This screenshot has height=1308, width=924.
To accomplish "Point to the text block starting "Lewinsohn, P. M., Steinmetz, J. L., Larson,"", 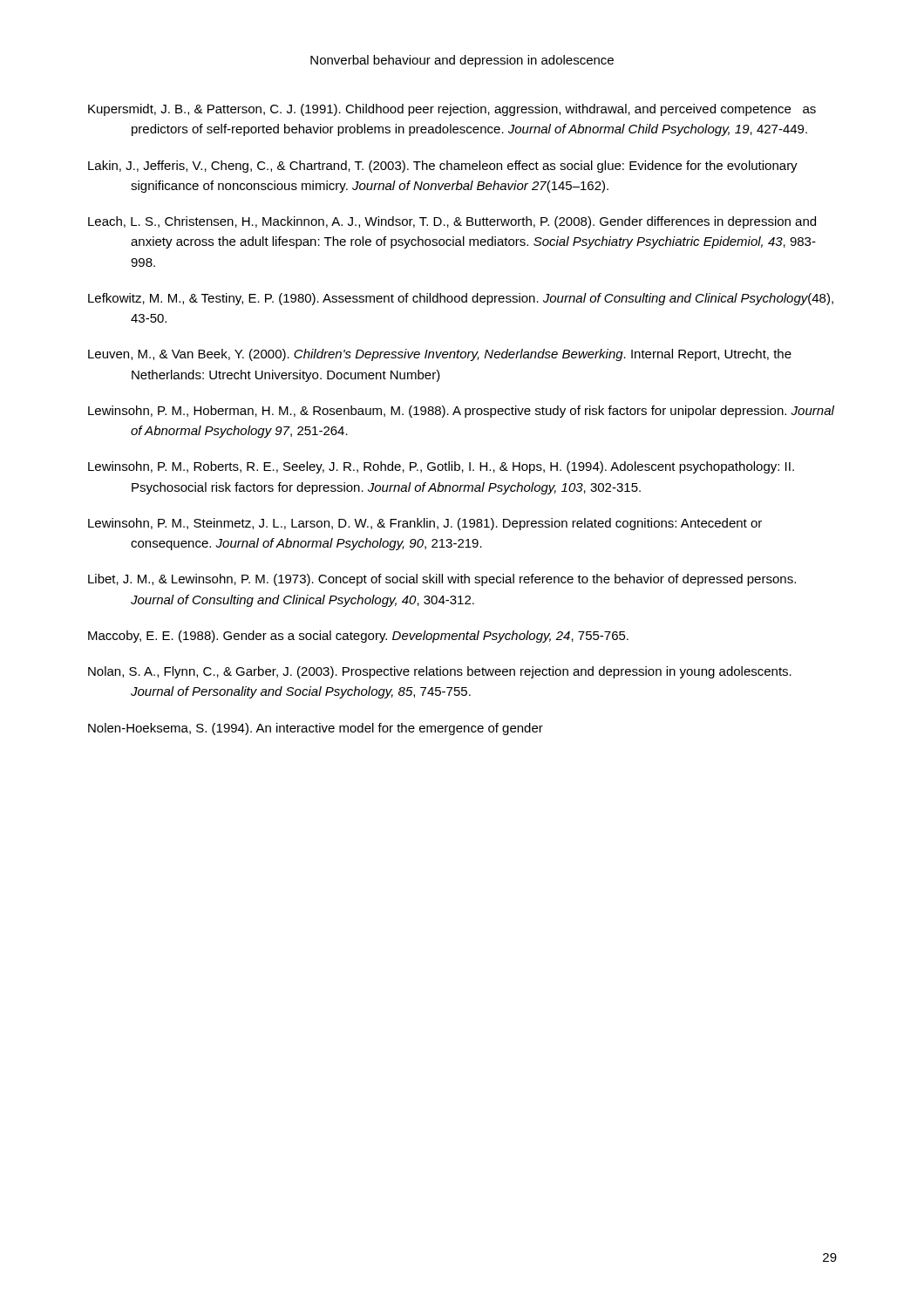I will click(x=425, y=533).
